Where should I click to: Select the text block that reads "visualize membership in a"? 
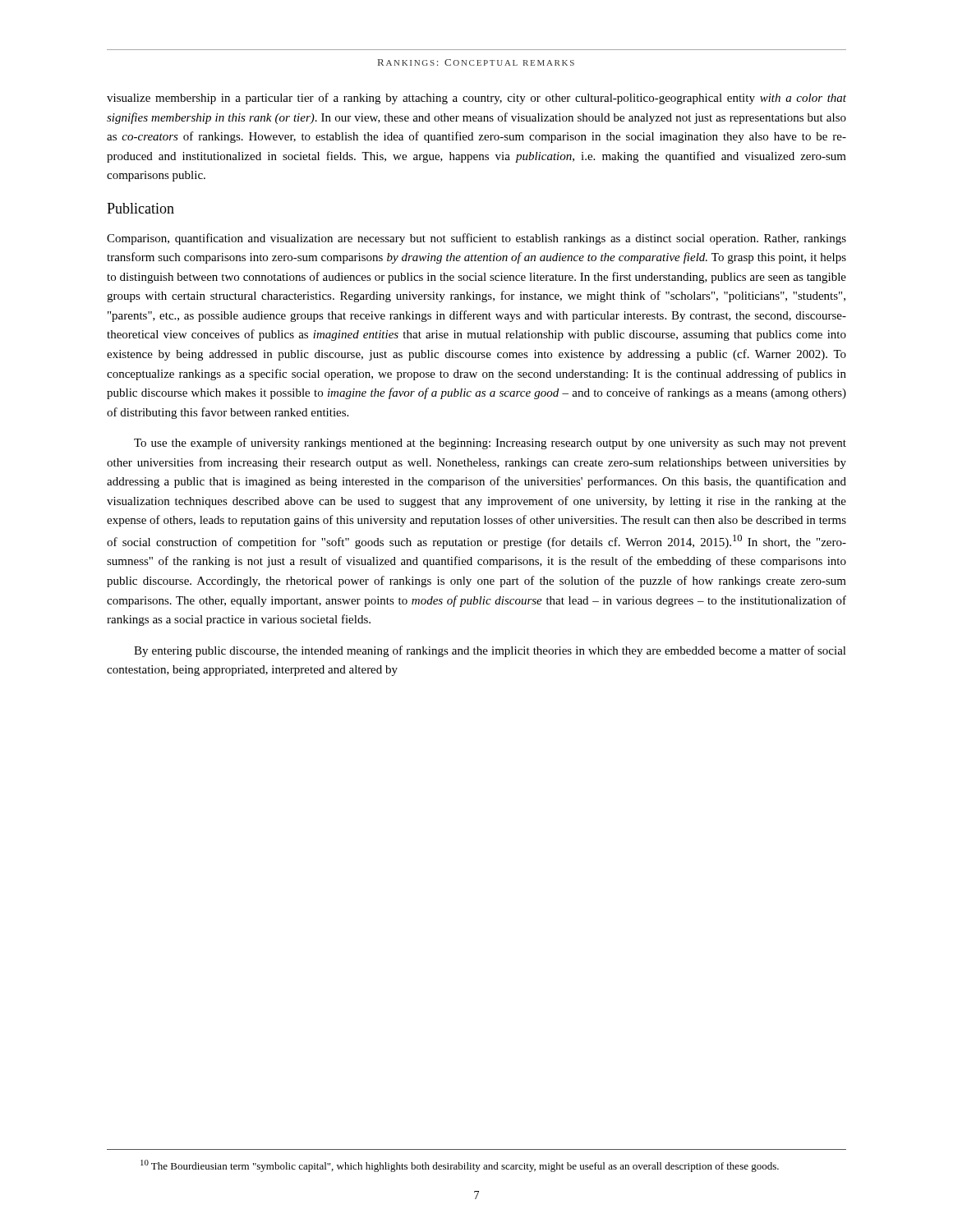tap(476, 136)
